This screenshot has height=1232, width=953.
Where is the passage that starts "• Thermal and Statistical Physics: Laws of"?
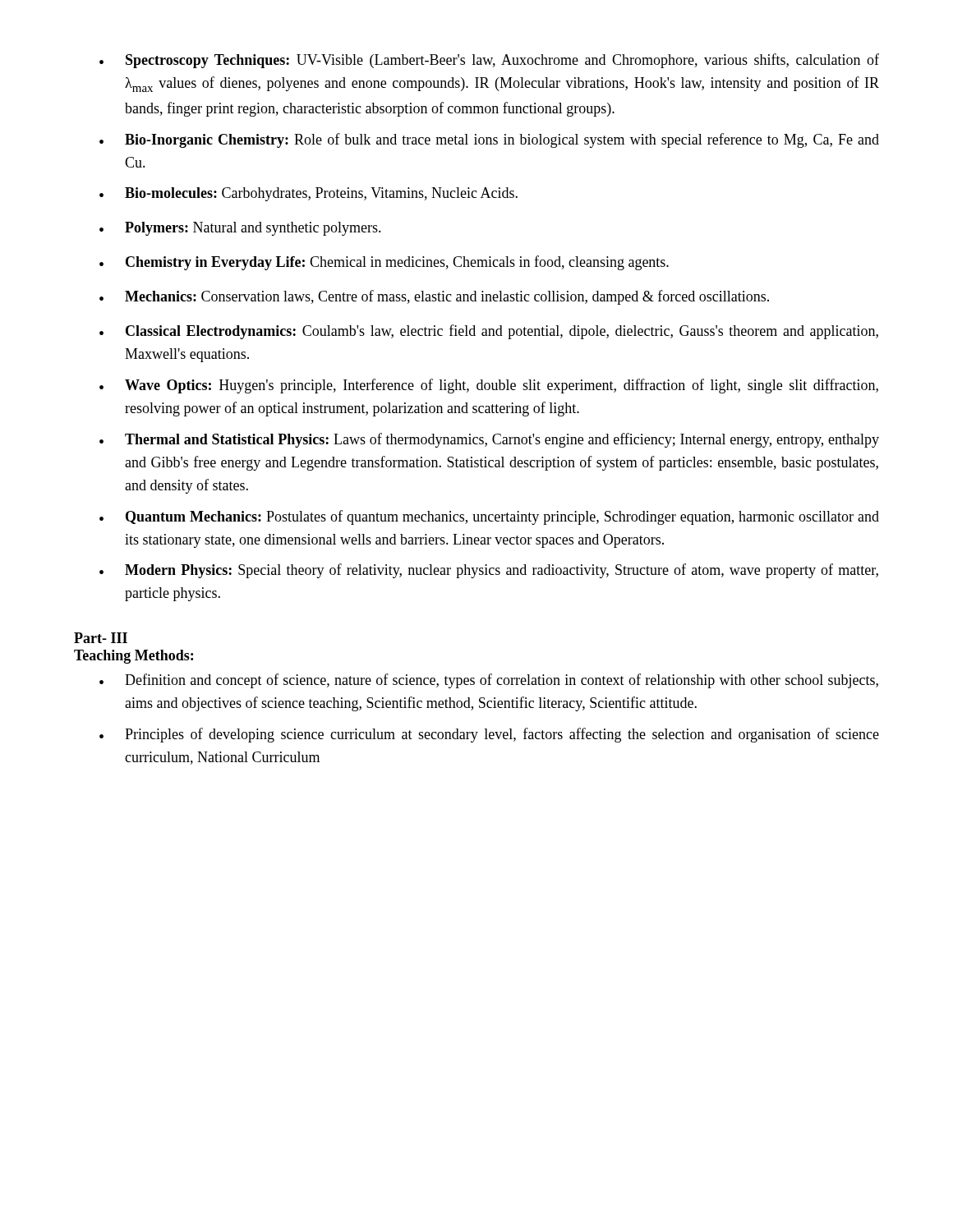tap(489, 463)
